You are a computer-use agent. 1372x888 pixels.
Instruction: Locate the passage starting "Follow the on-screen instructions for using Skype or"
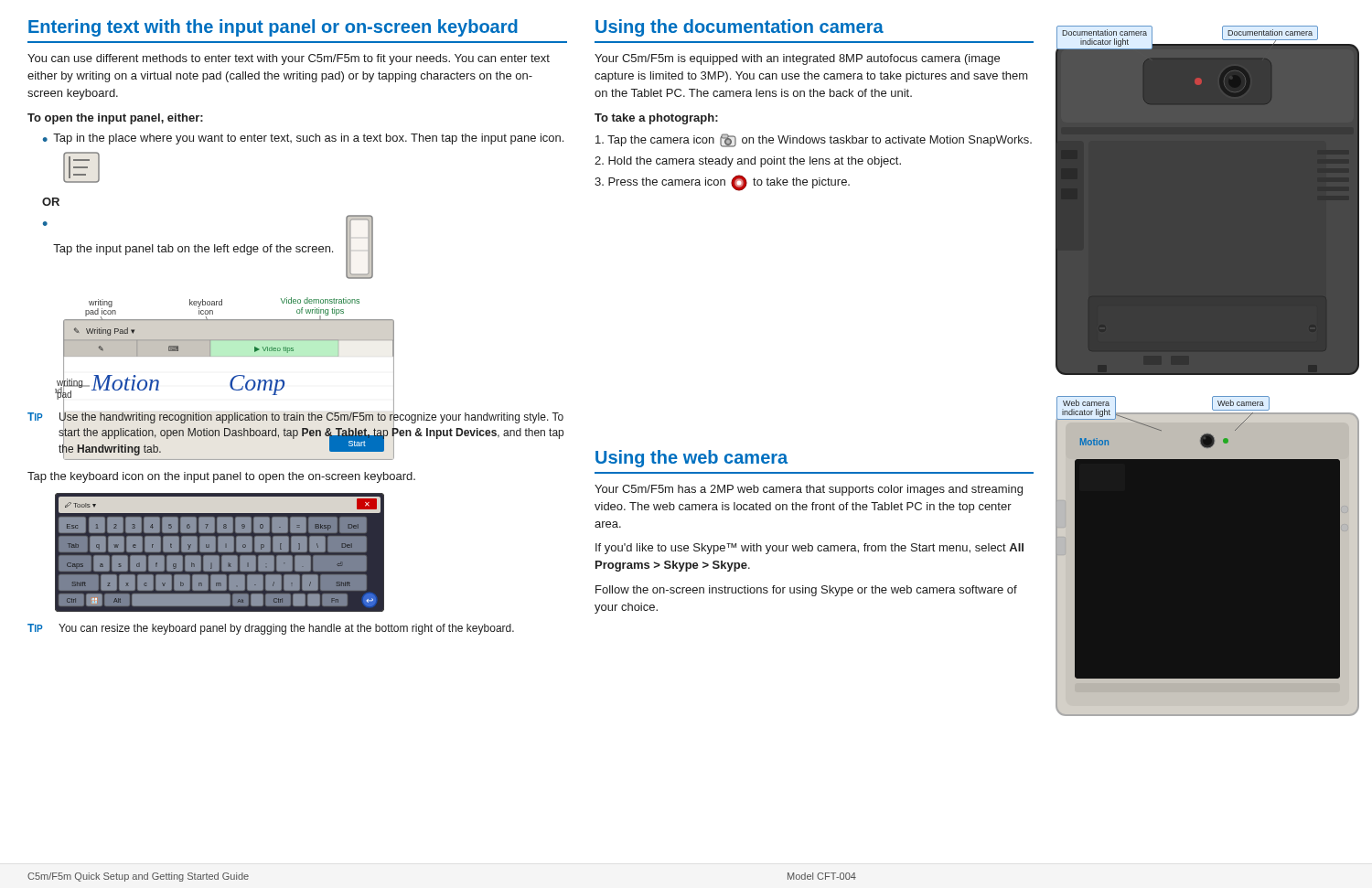click(x=814, y=599)
